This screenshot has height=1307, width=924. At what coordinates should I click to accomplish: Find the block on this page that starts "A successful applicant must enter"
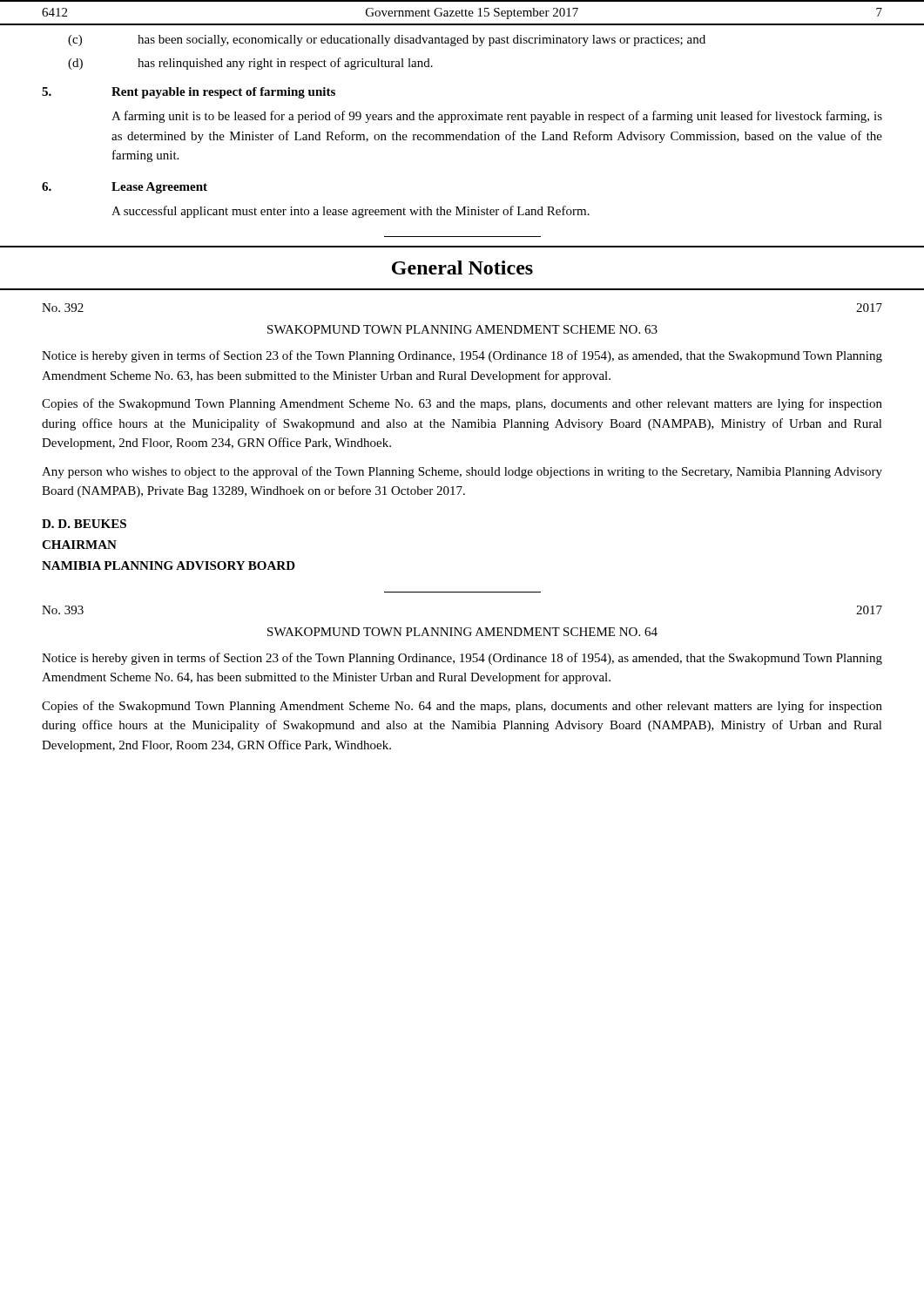[351, 210]
